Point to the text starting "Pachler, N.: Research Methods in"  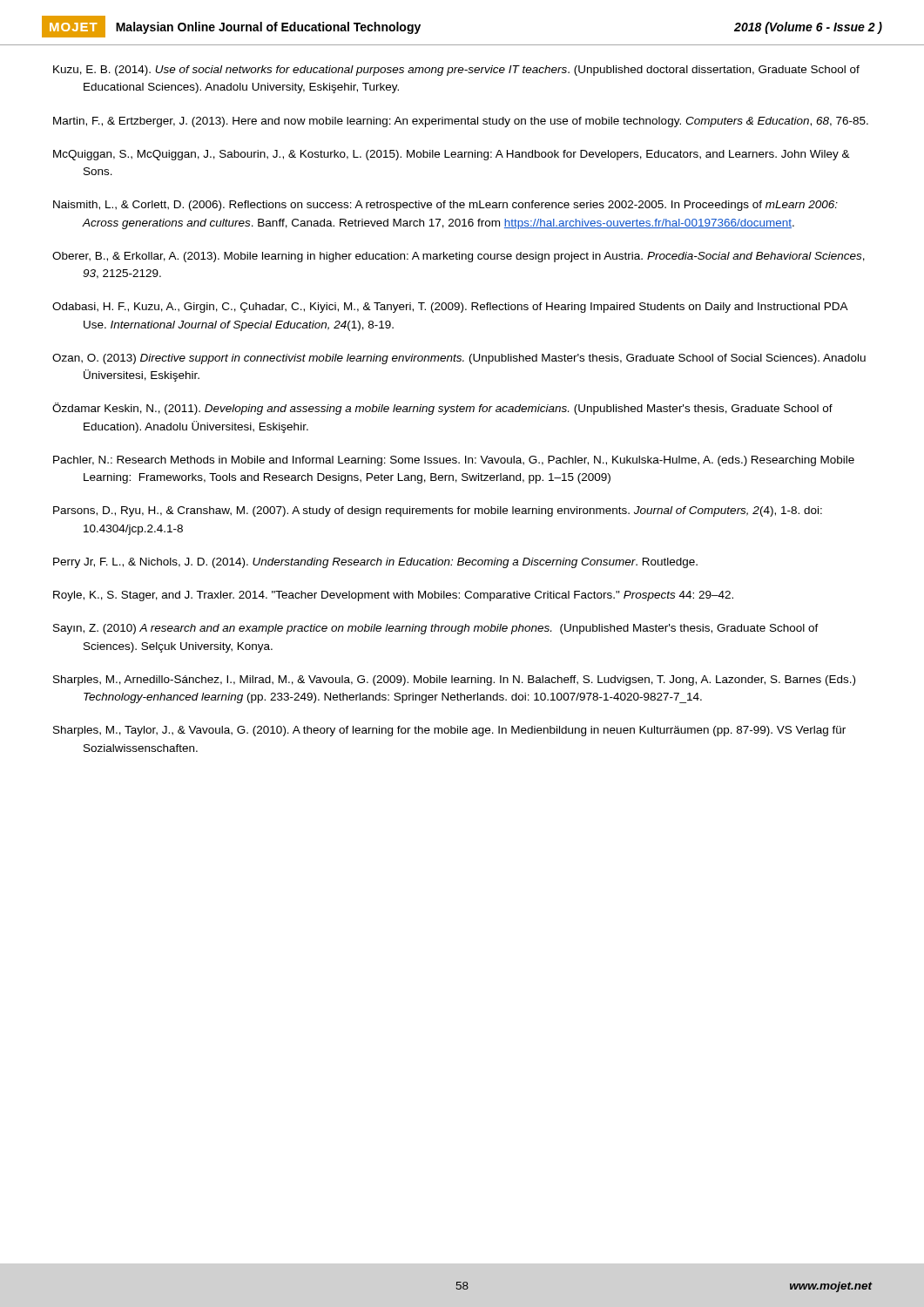click(x=453, y=468)
